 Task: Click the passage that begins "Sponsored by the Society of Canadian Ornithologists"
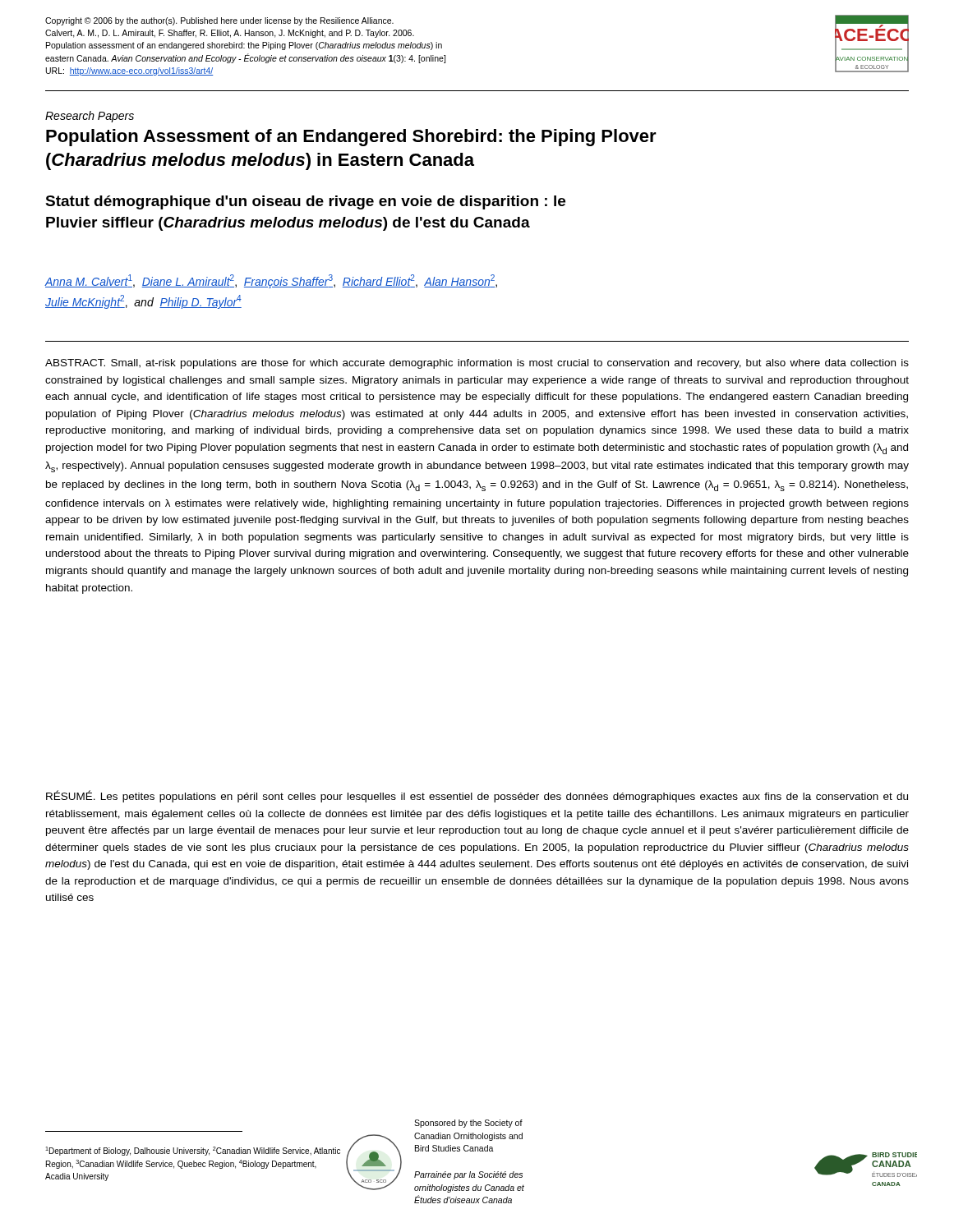pyautogui.click(x=469, y=1161)
